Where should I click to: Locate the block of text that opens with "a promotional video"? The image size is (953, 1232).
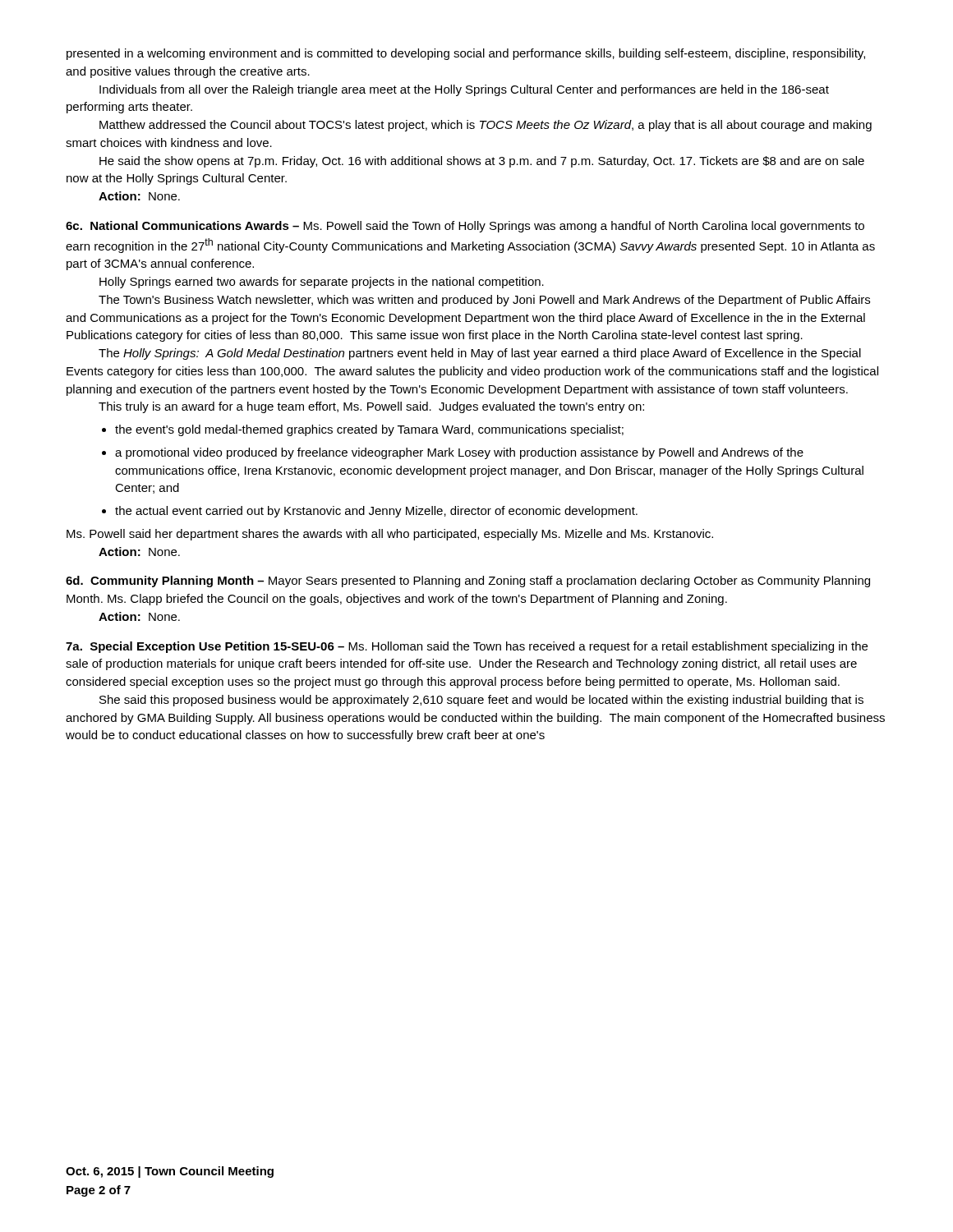tap(490, 470)
